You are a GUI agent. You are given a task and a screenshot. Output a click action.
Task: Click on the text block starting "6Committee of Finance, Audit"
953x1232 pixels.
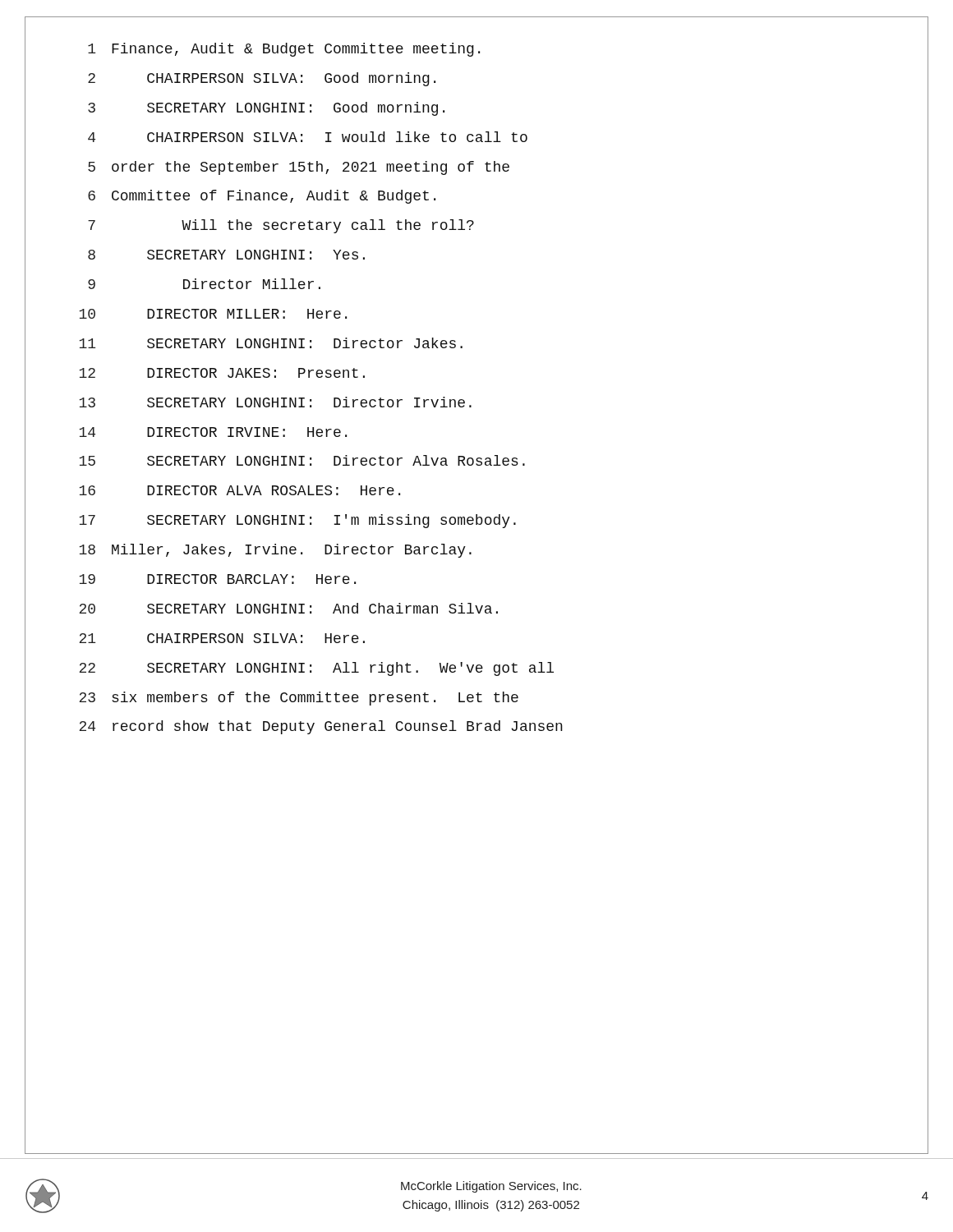(x=262, y=197)
